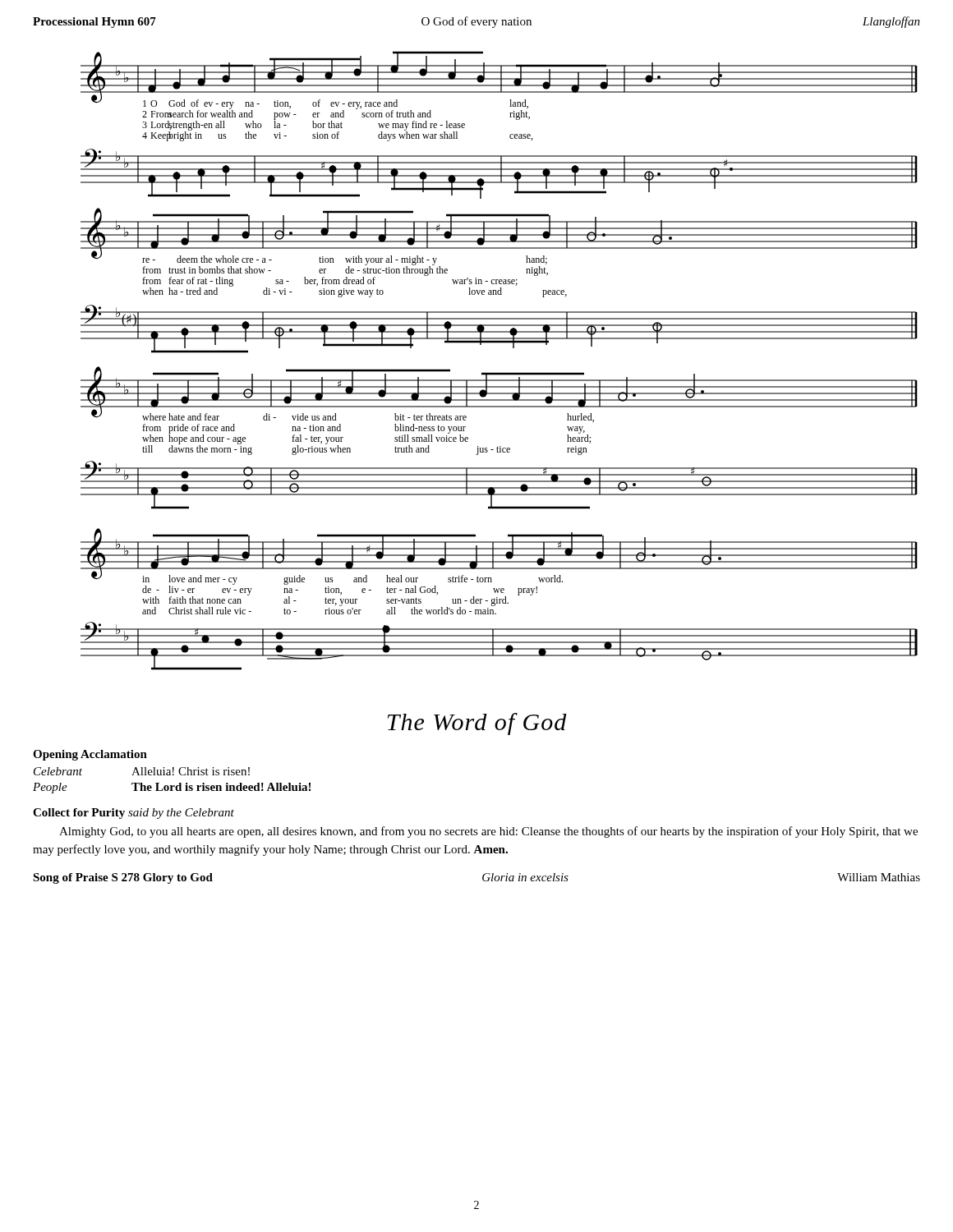Find the title
The width and height of the screenshot is (953, 1232).
coord(476,722)
